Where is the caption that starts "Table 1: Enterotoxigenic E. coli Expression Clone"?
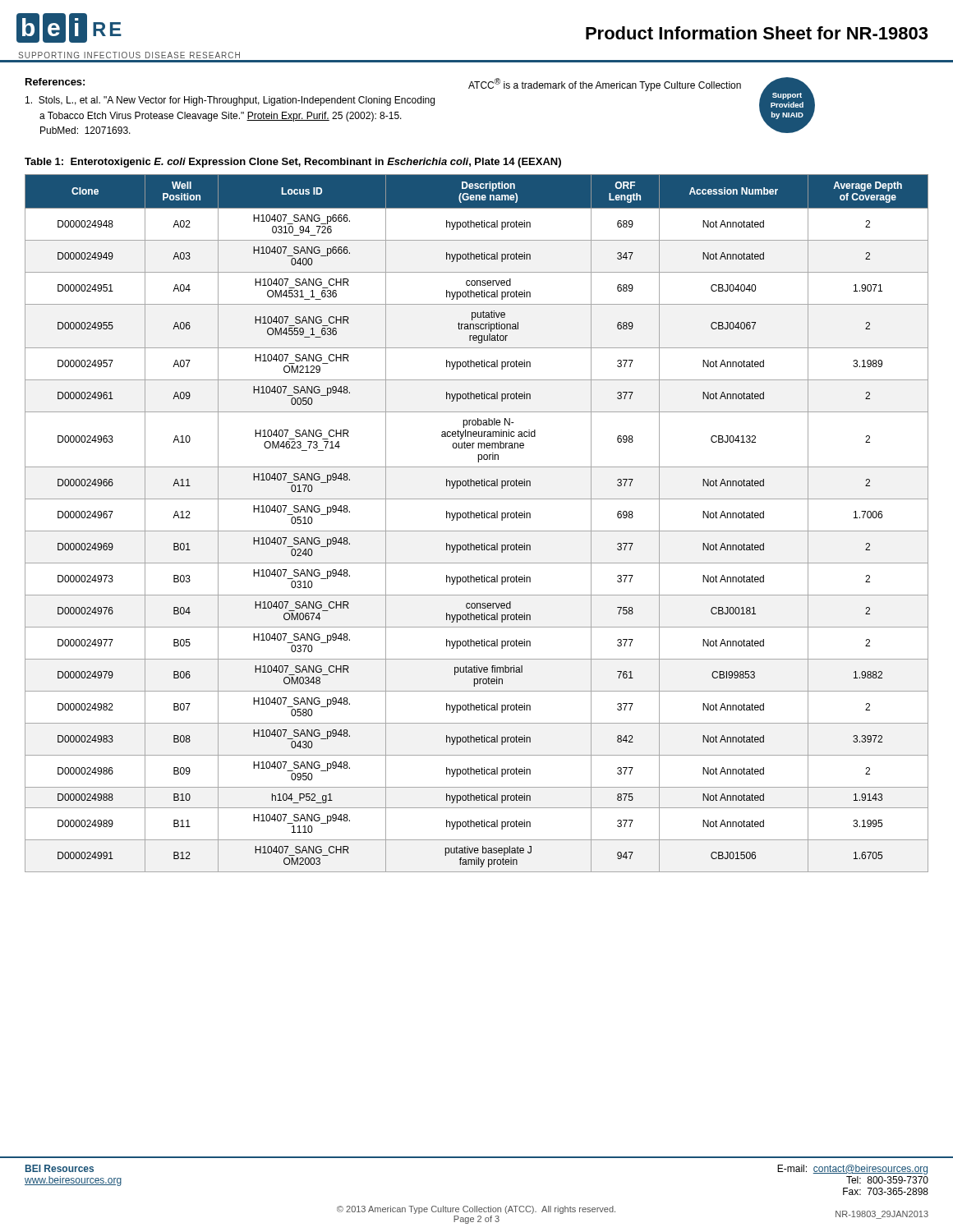The image size is (953, 1232). 293,161
